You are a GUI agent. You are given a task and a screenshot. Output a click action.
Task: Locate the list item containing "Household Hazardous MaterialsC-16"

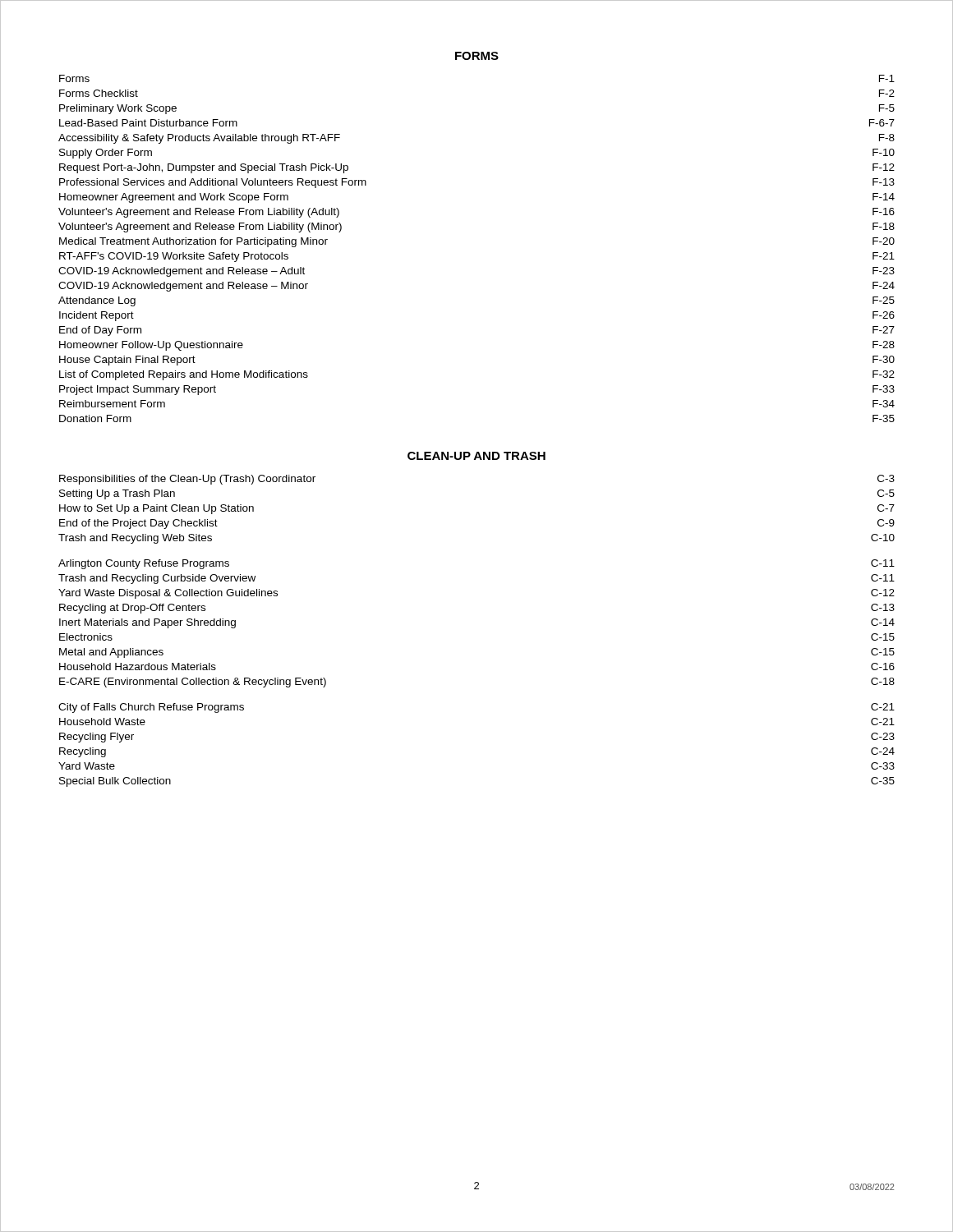click(139, 667)
